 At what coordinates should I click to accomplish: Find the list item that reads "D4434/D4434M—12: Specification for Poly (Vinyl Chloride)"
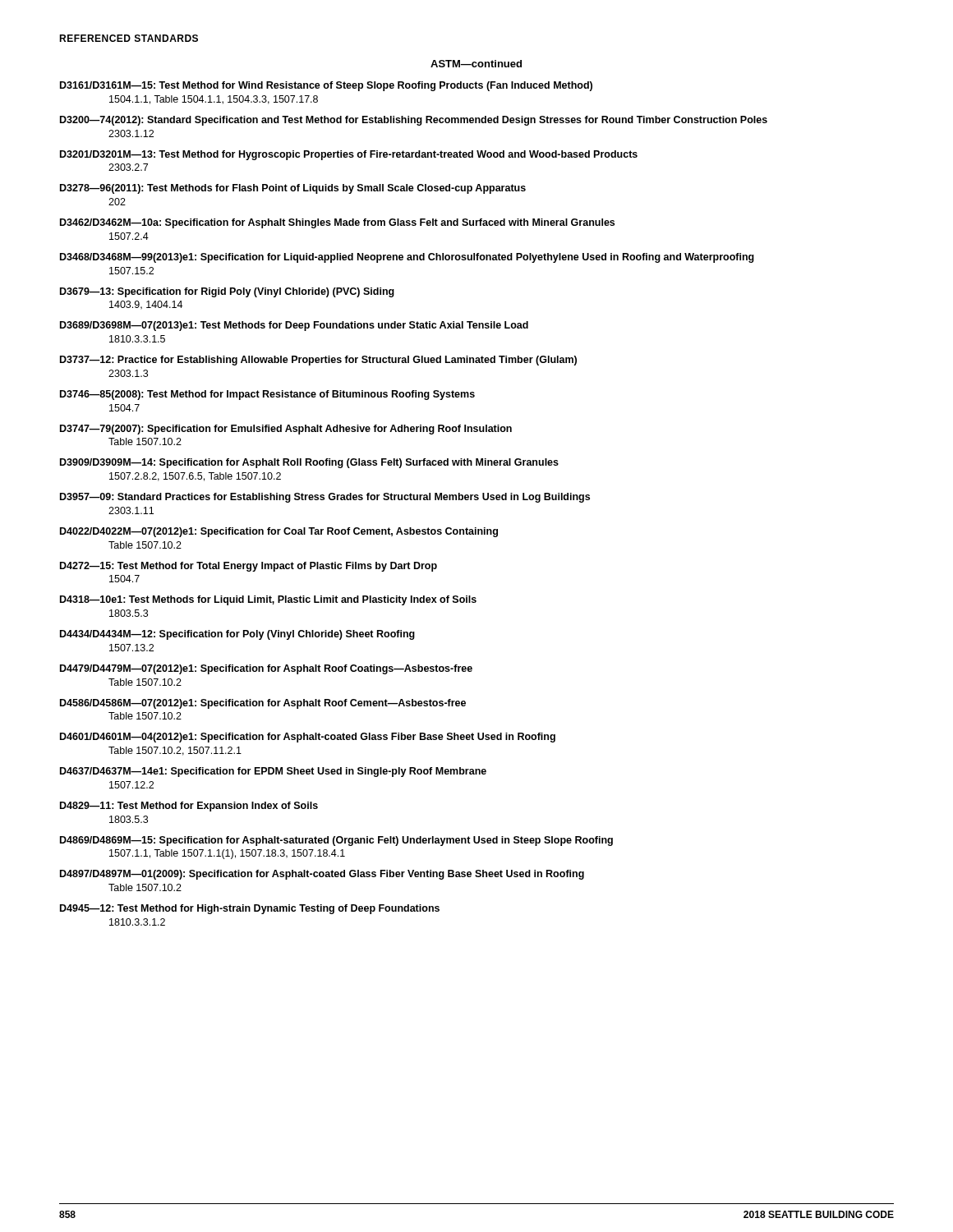[x=237, y=635]
